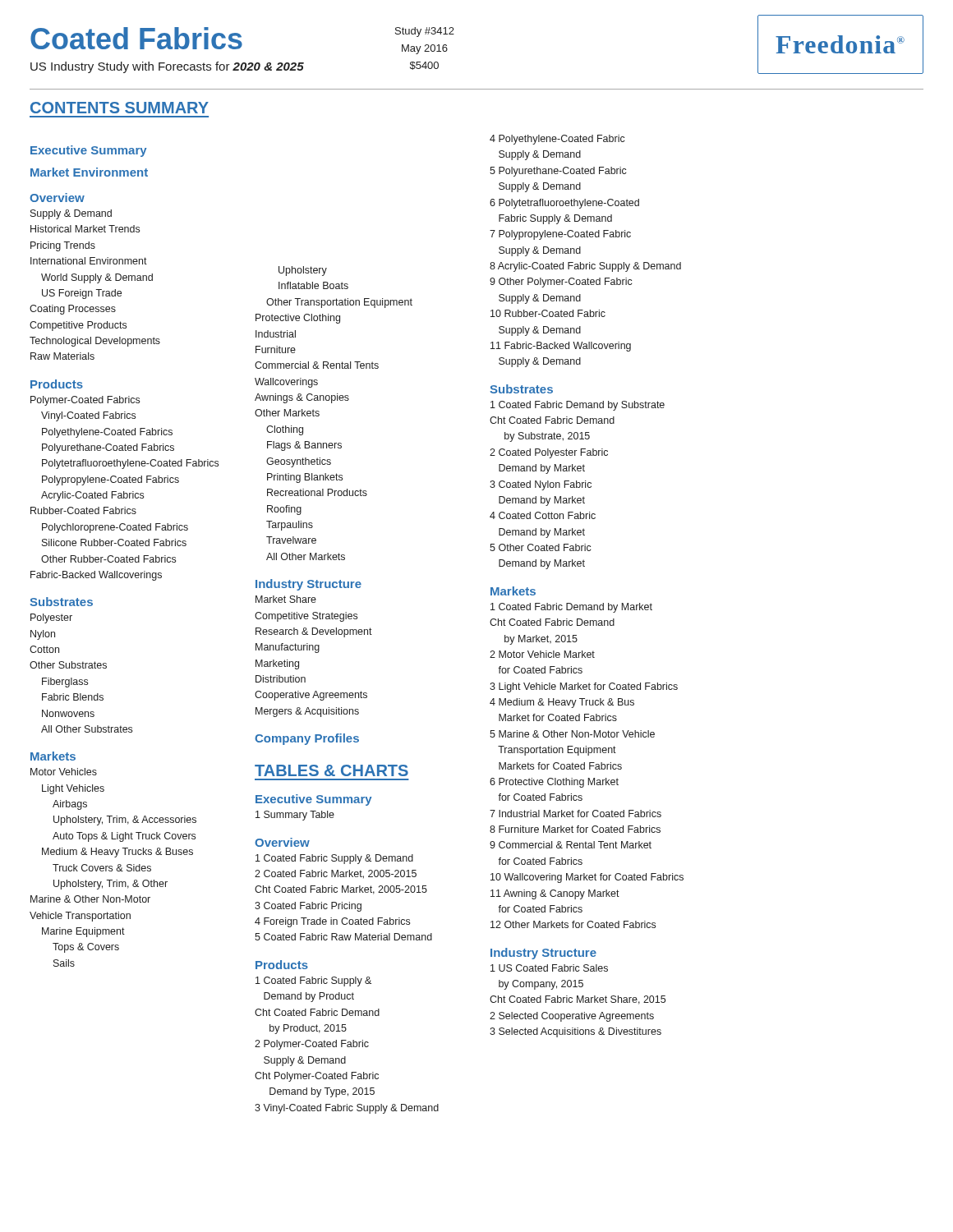The height and width of the screenshot is (1232, 953).
Task: Select the logo
Action: point(840,44)
